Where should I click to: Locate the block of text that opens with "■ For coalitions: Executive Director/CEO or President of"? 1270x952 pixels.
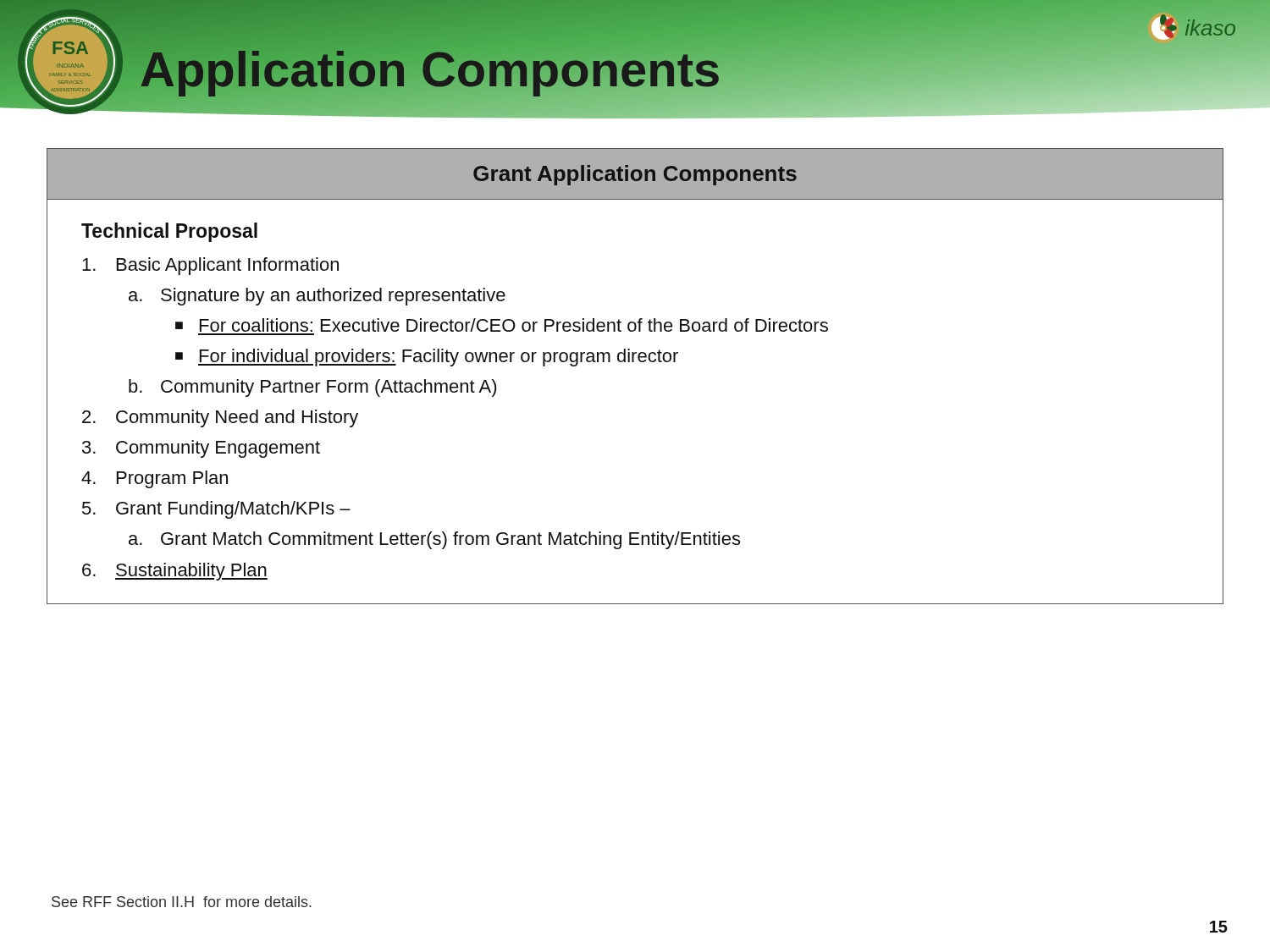[x=682, y=326]
